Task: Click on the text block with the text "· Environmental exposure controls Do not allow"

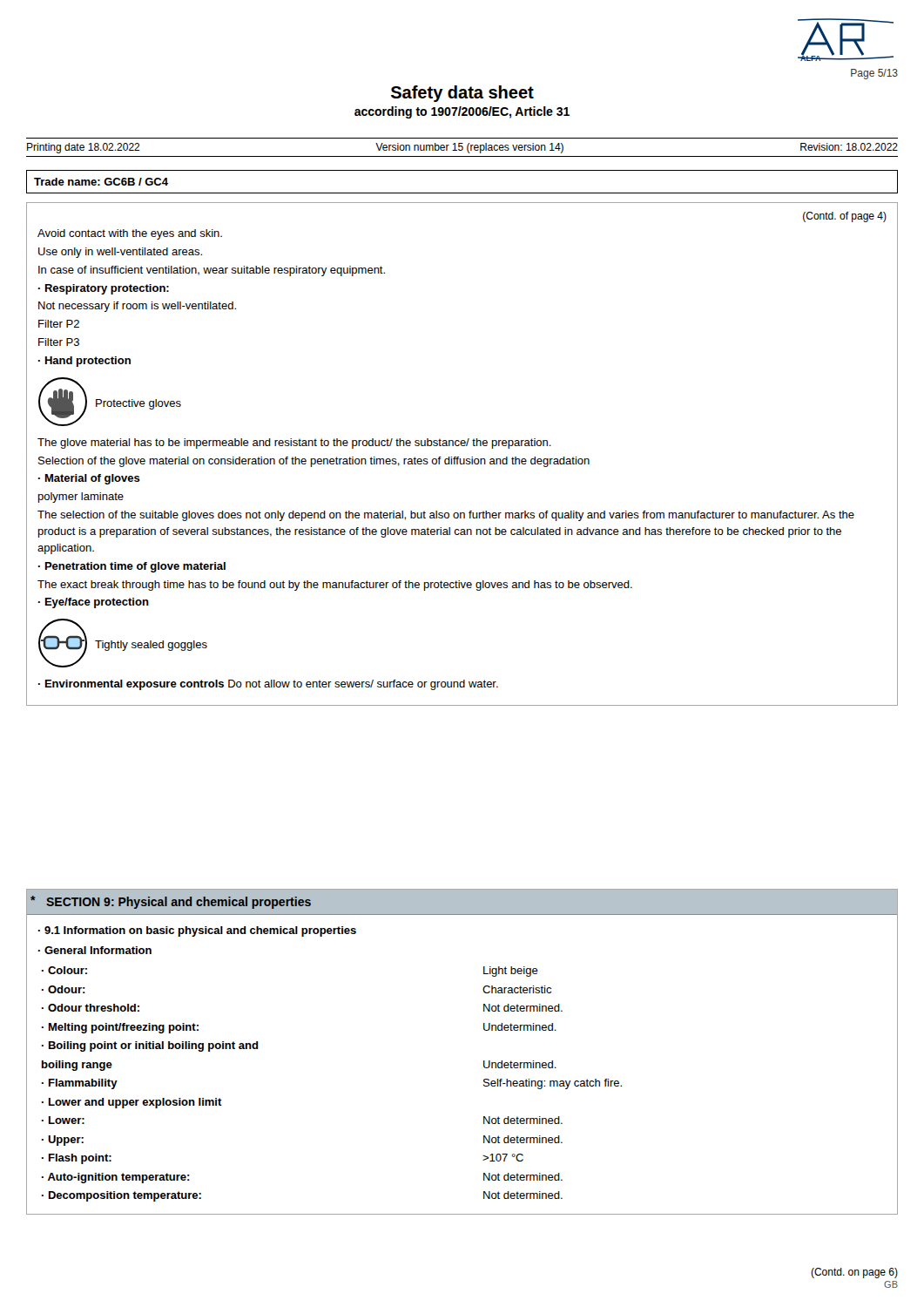Action: click(x=462, y=685)
